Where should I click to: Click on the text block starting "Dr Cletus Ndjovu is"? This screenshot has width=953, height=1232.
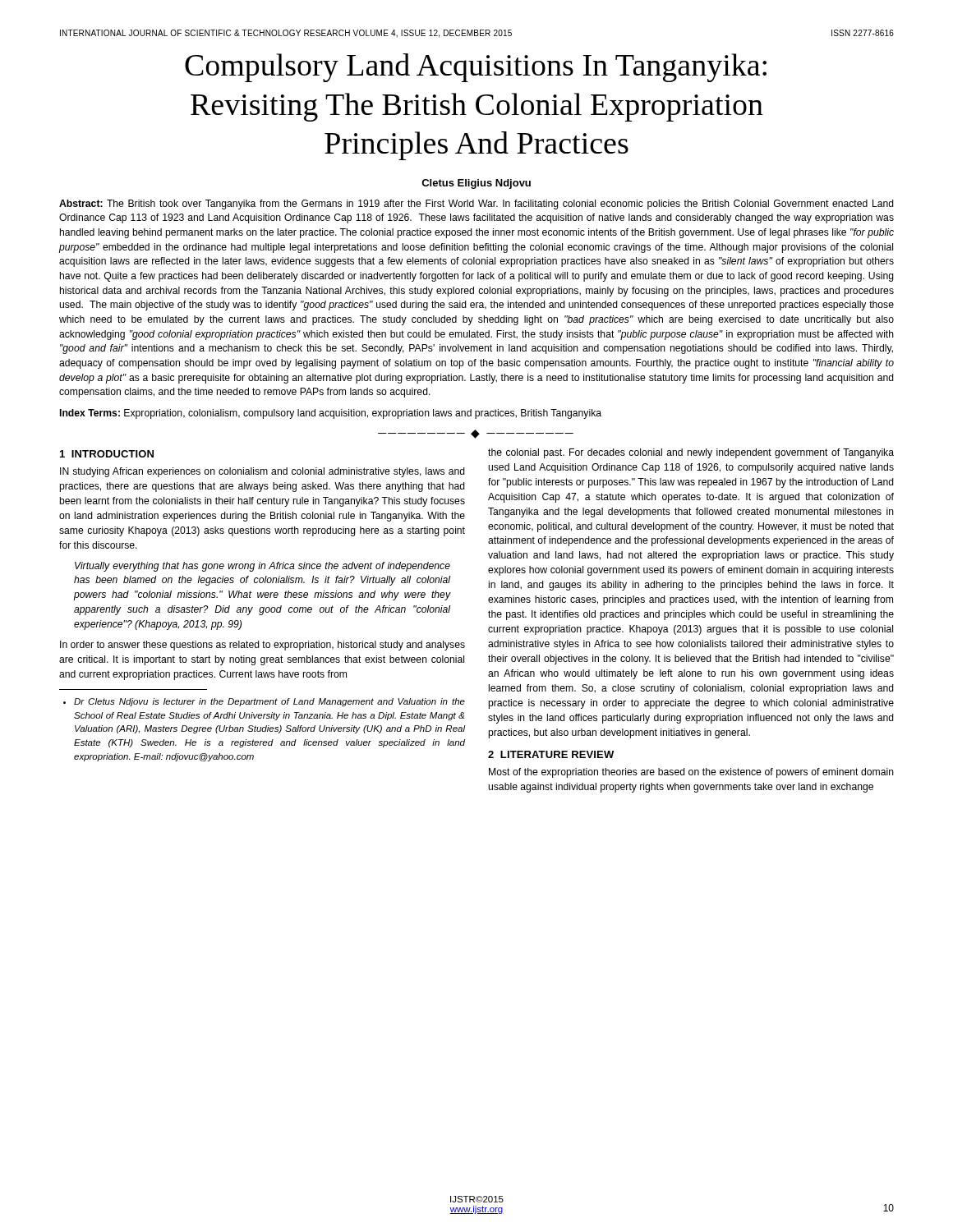pyautogui.click(x=262, y=729)
